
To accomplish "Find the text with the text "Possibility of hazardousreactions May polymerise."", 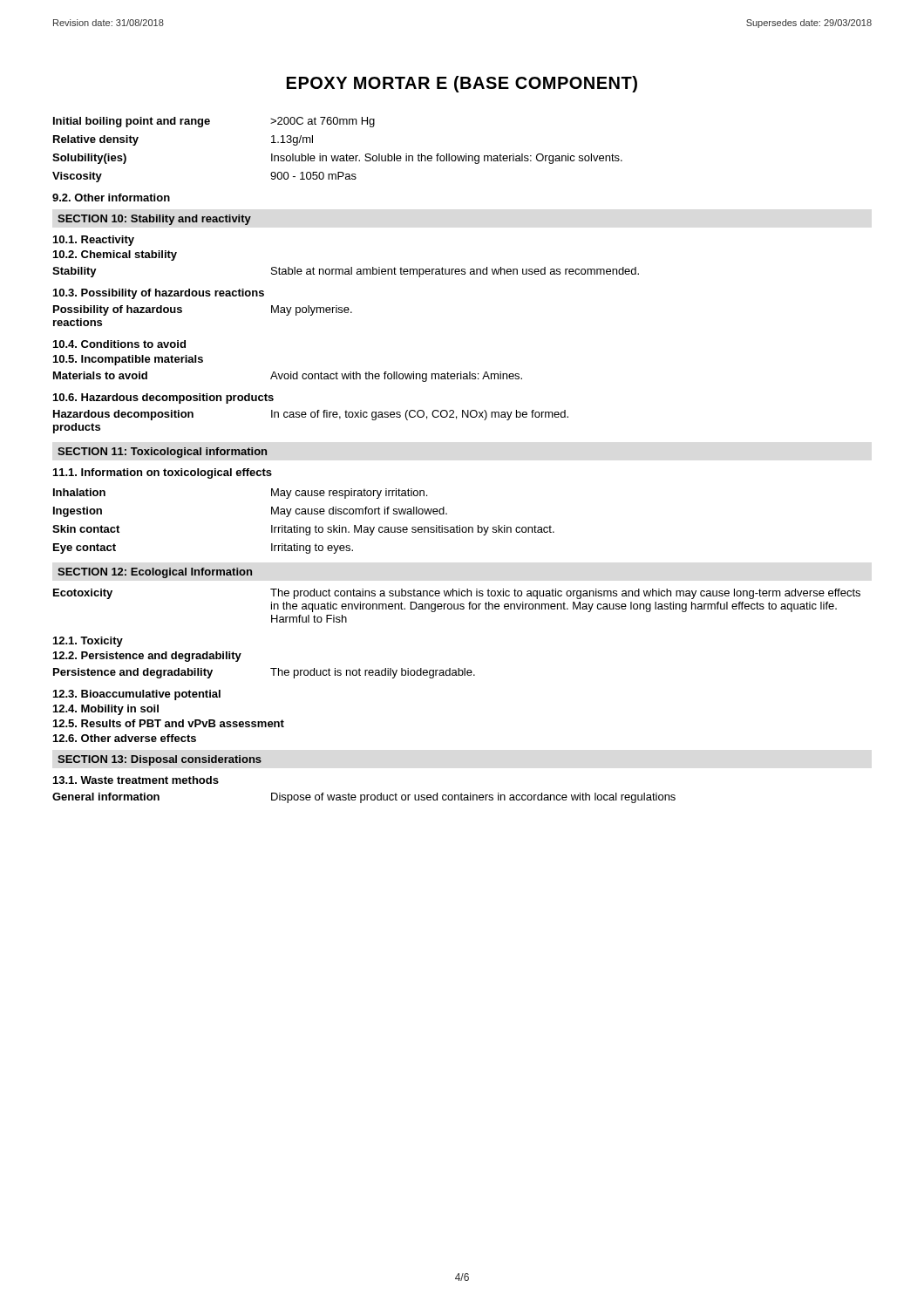I will tap(117, 310).
